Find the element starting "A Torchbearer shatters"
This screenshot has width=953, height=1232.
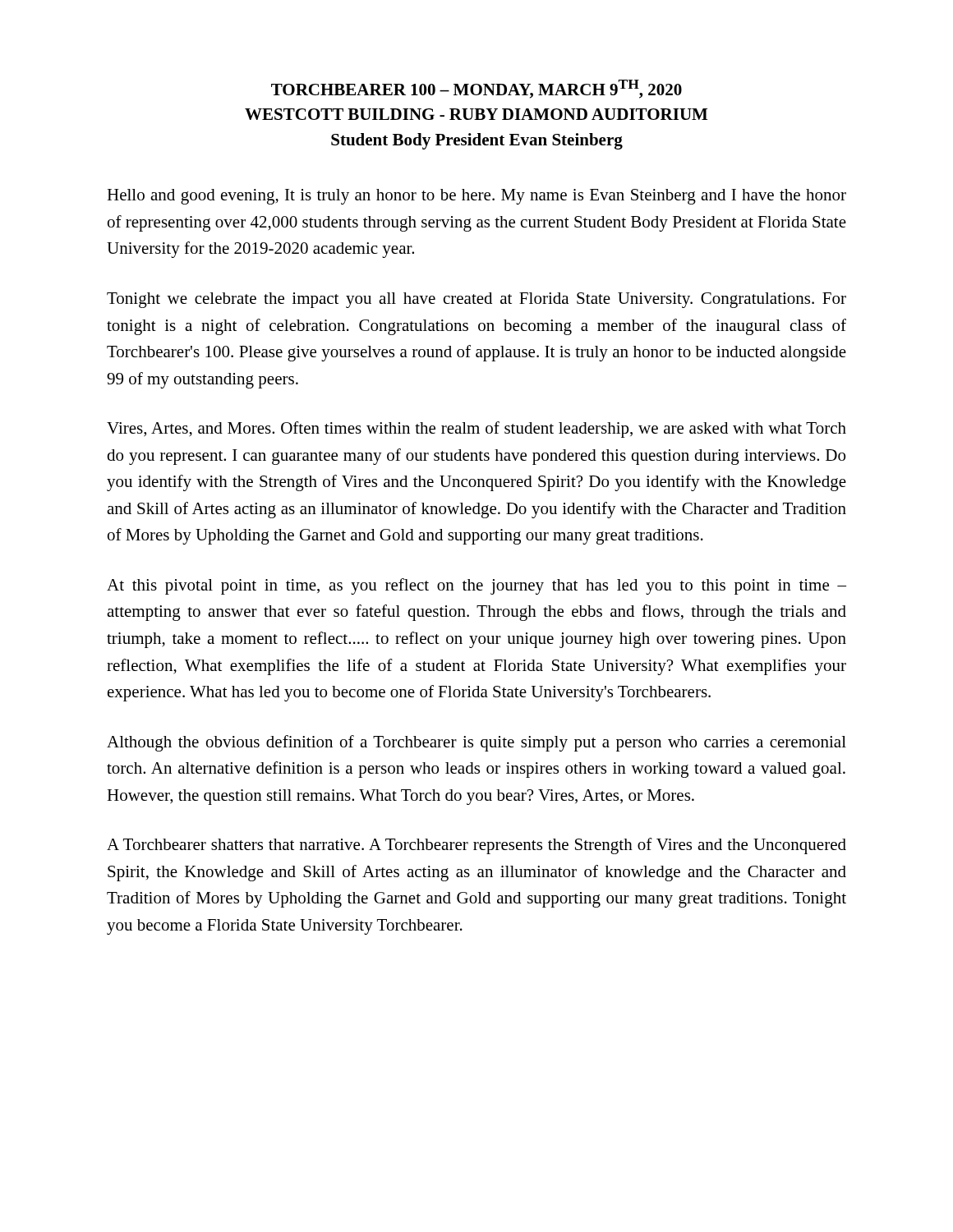pyautogui.click(x=476, y=885)
